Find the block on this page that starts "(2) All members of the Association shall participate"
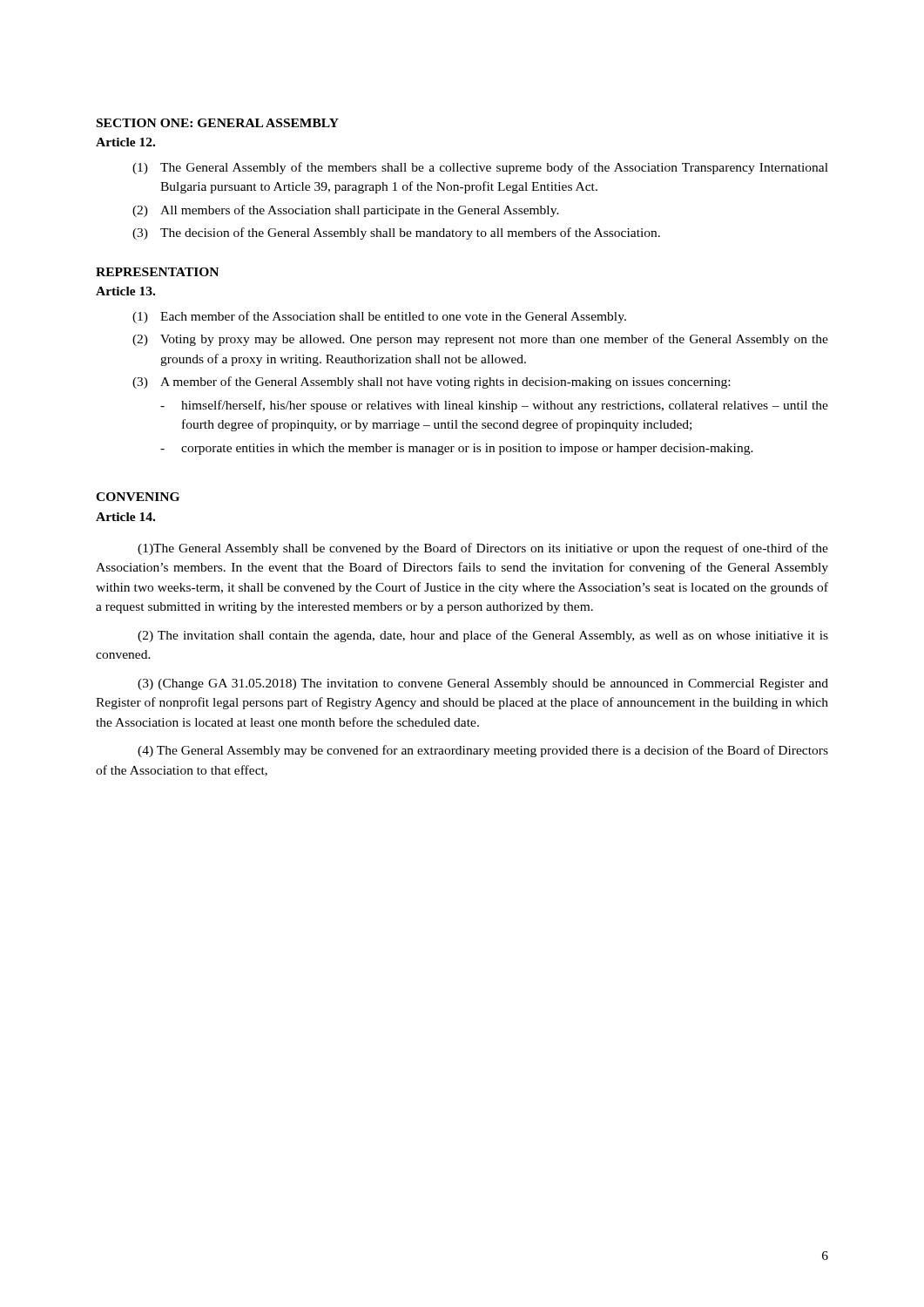924x1307 pixels. [462, 210]
